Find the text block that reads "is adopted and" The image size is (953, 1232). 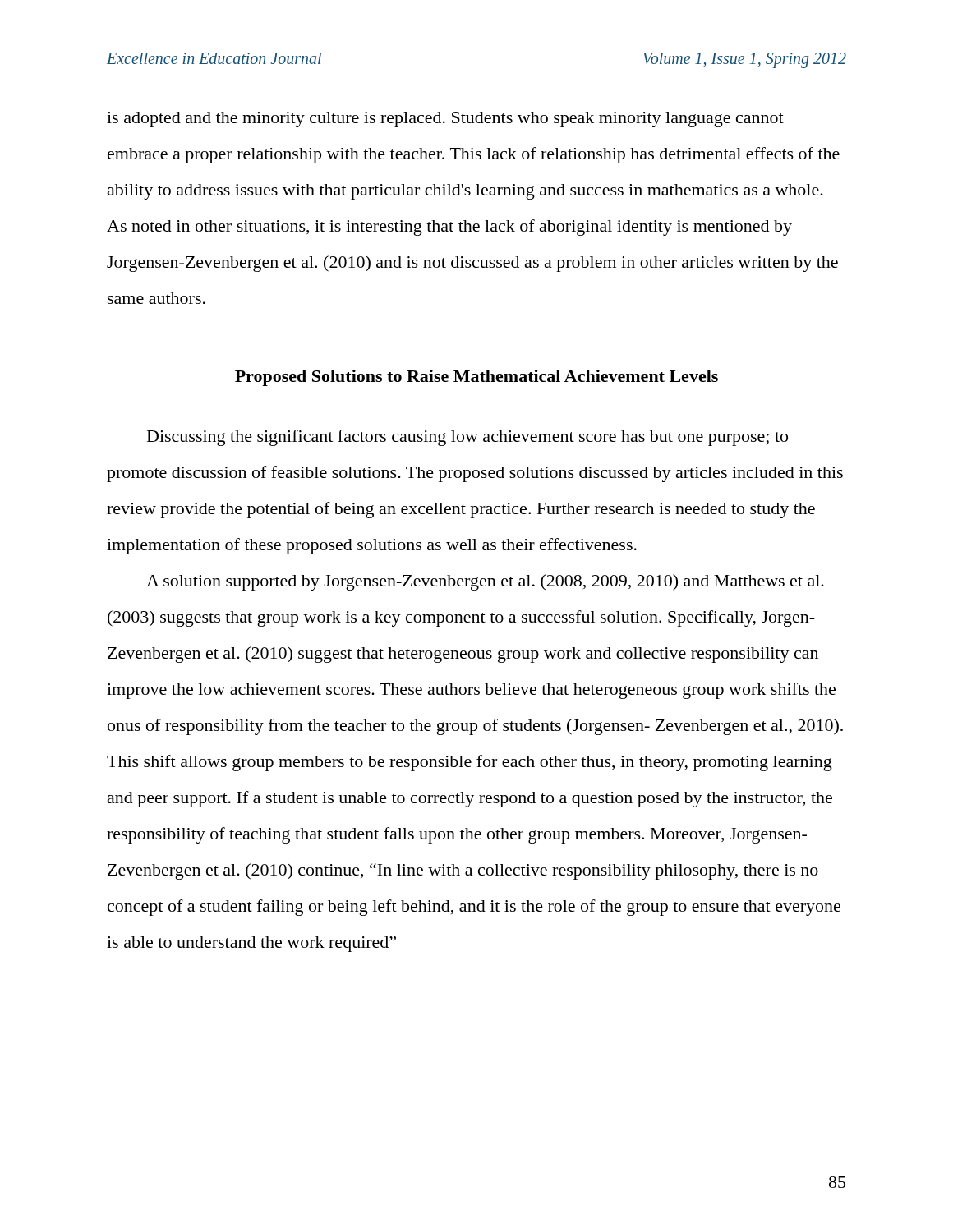pyautogui.click(x=445, y=120)
